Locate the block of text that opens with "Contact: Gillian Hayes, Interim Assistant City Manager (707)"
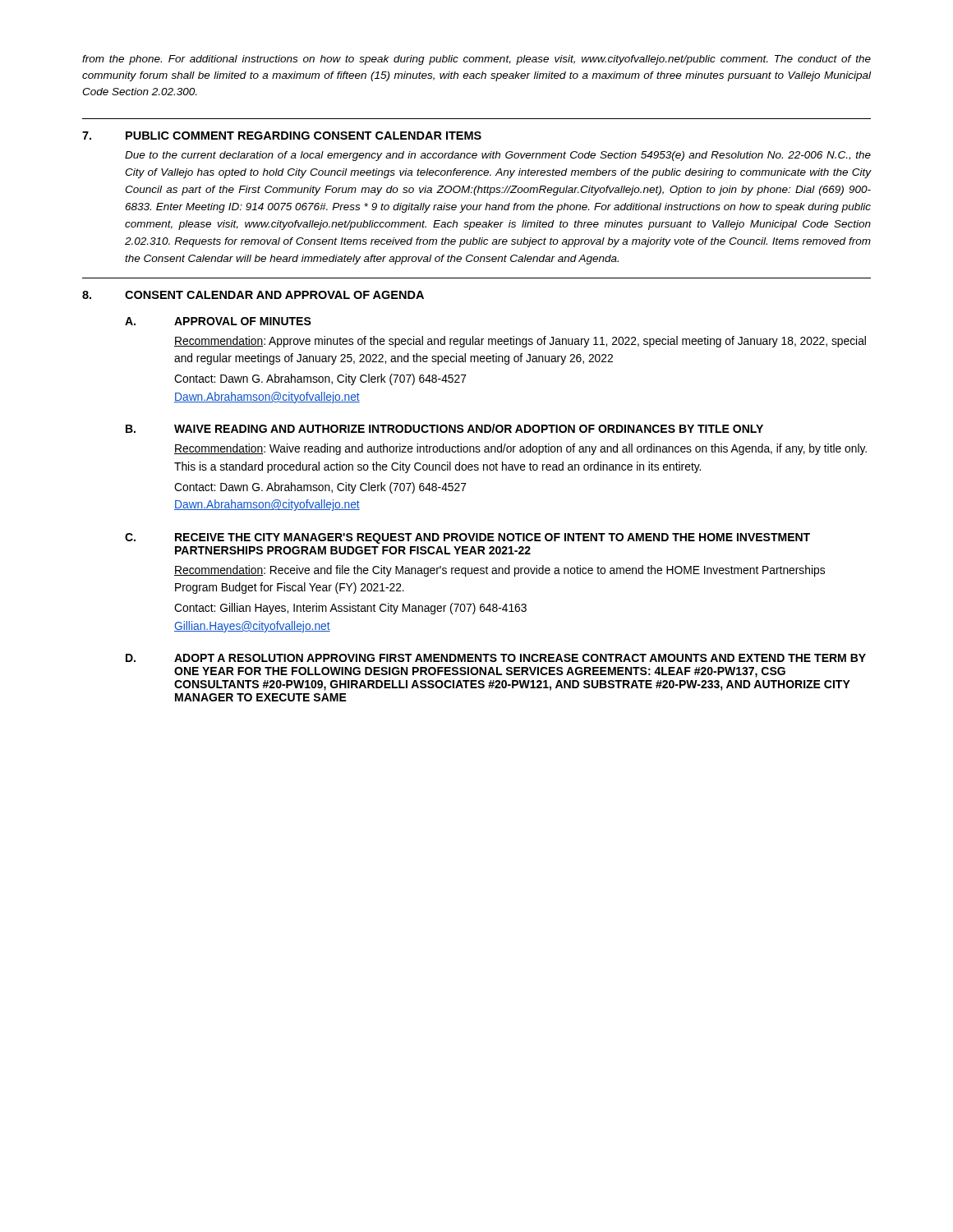The height and width of the screenshot is (1232, 953). 351,617
